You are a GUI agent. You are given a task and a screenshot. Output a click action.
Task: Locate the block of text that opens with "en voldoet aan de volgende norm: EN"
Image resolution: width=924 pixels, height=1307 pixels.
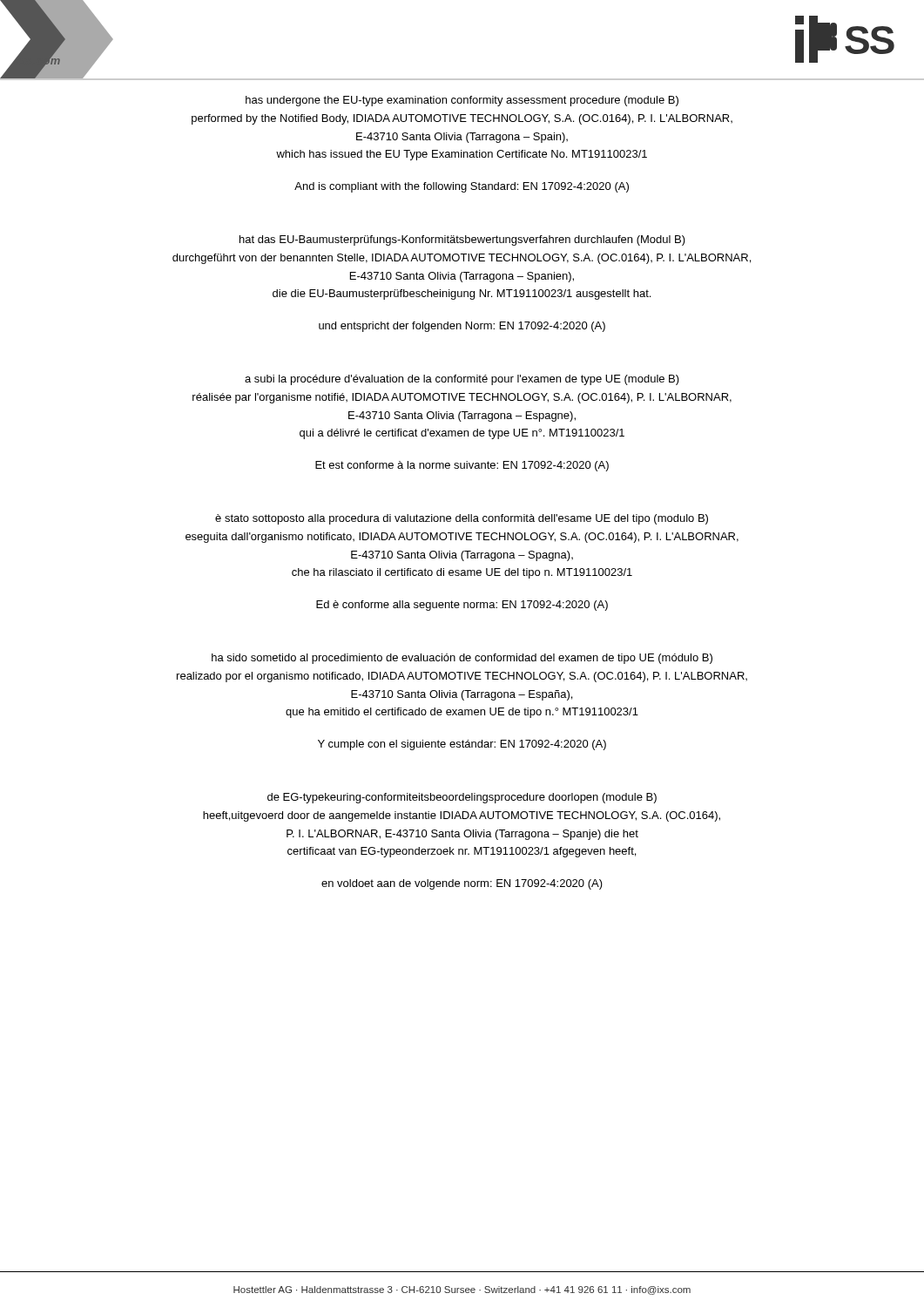point(462,884)
